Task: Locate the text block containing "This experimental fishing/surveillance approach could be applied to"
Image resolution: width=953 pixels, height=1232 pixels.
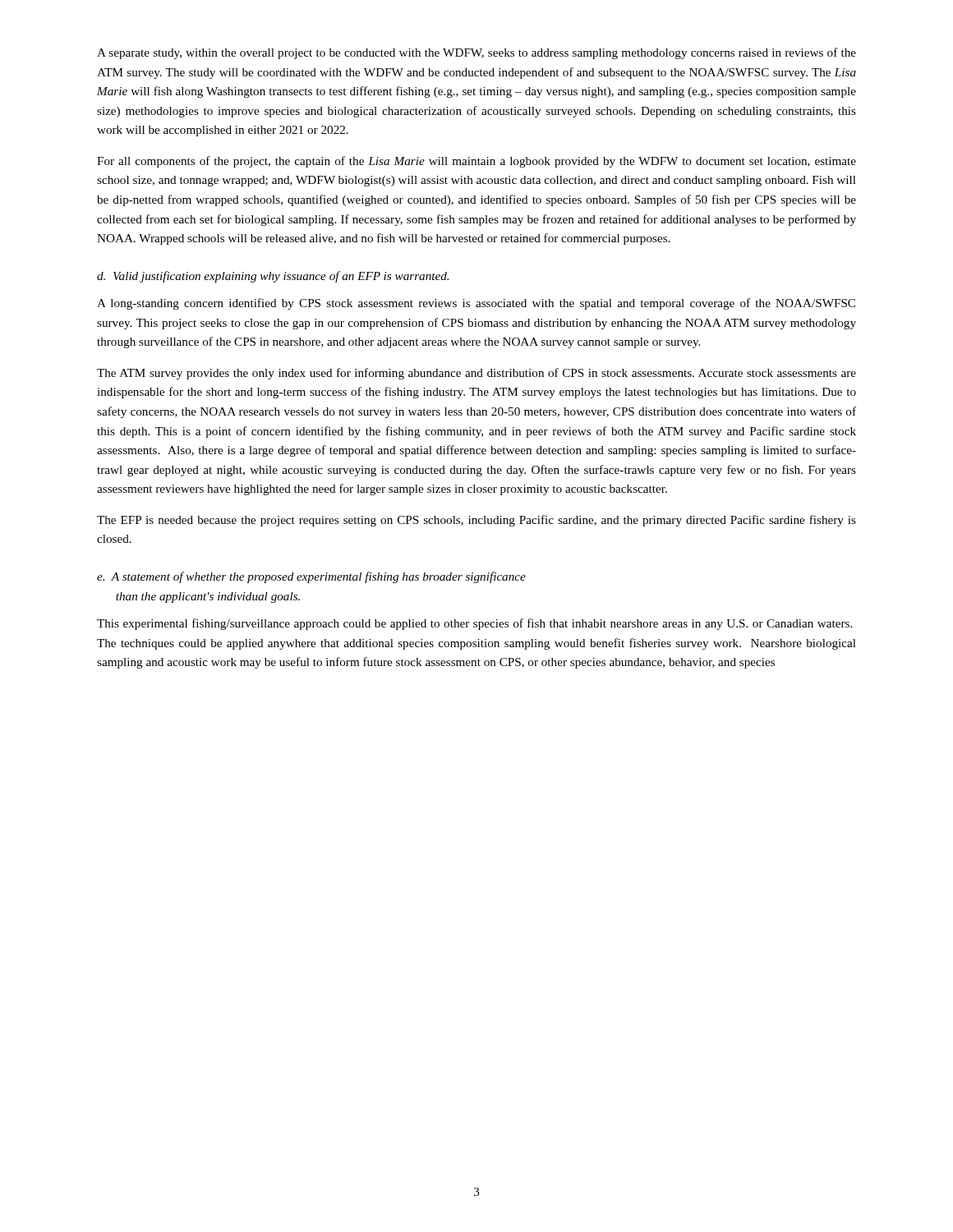Action: point(476,643)
